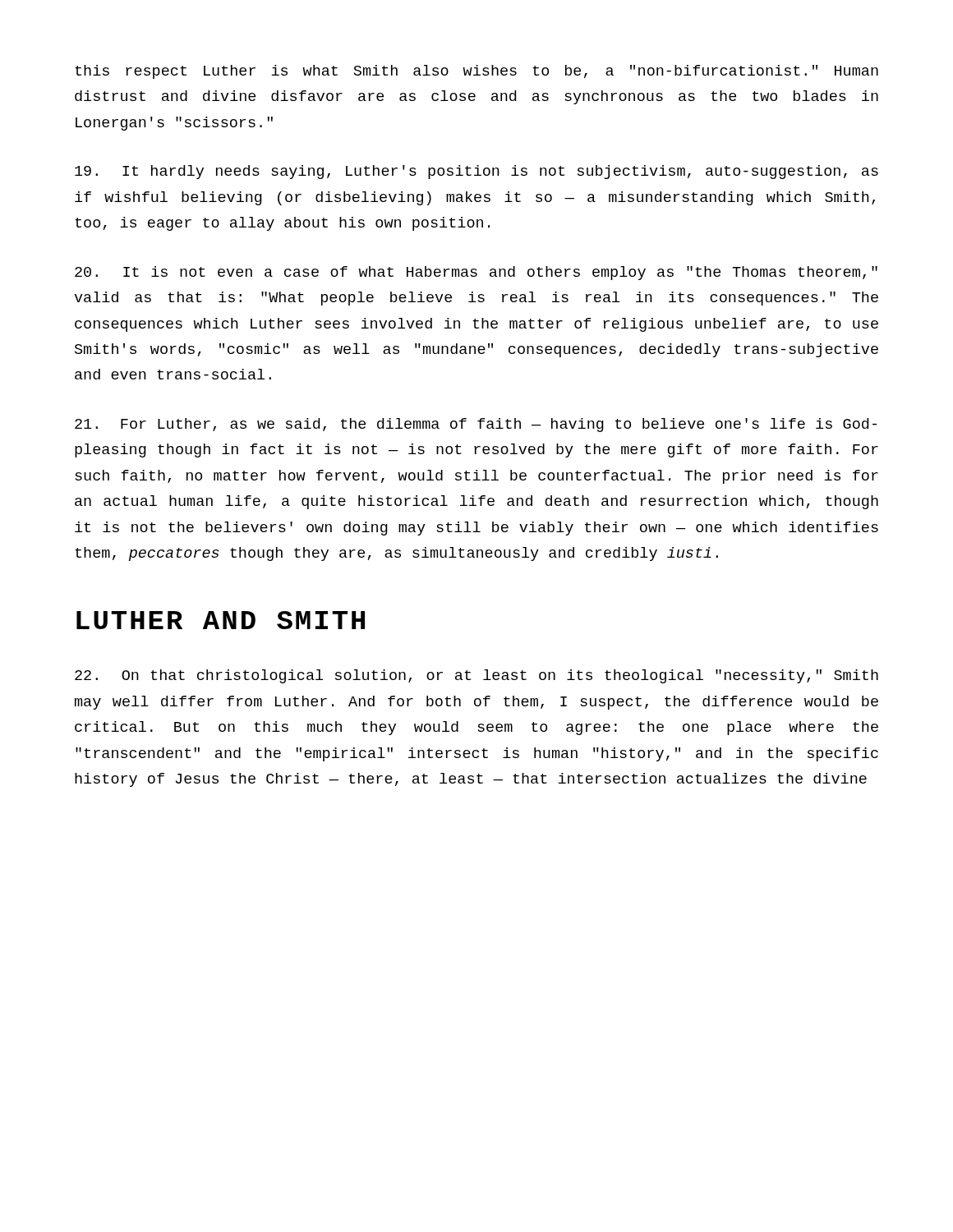Select the element starting "On that christological solution, or at"

(x=476, y=728)
